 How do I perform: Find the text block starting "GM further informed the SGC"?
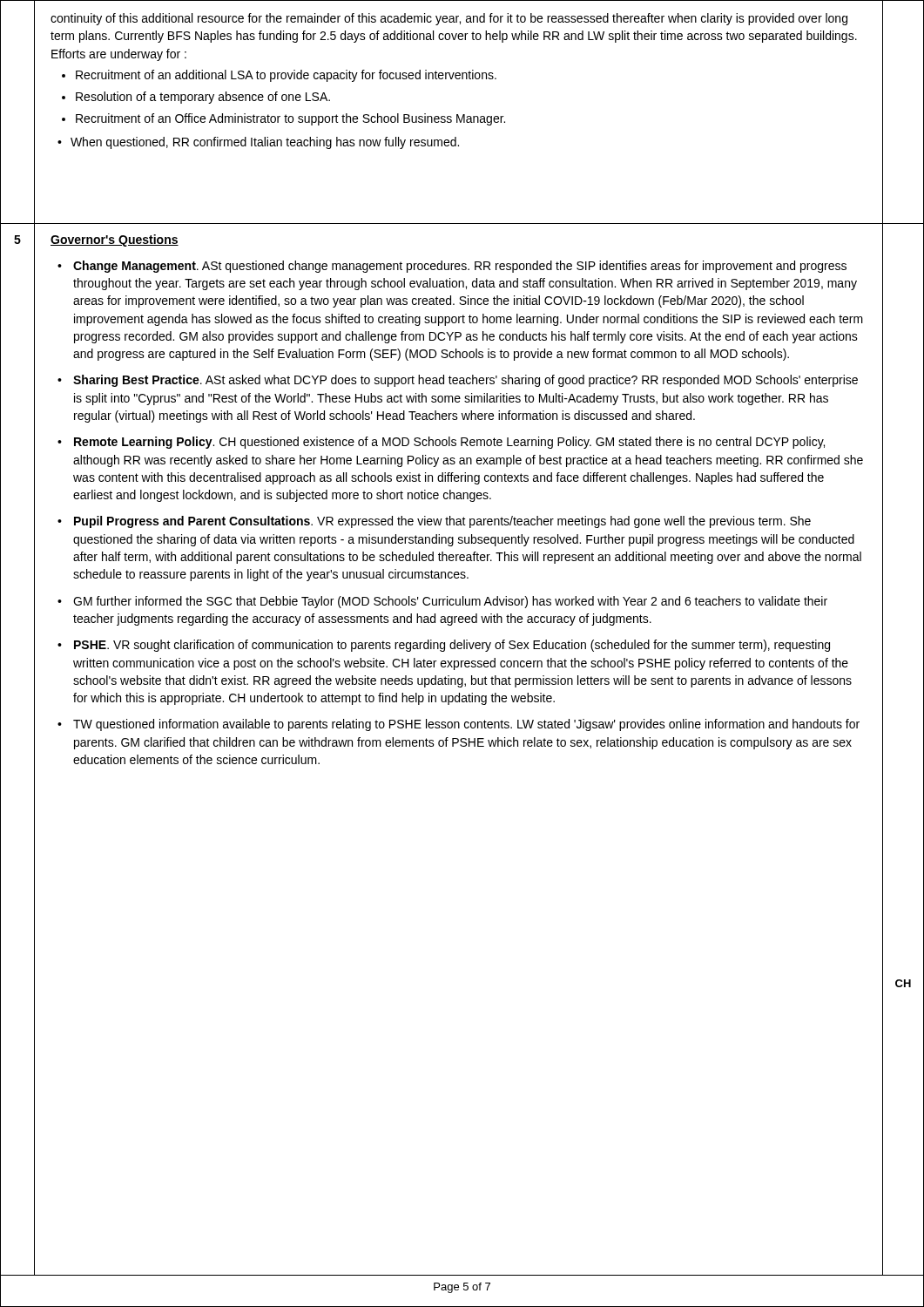[x=450, y=610]
